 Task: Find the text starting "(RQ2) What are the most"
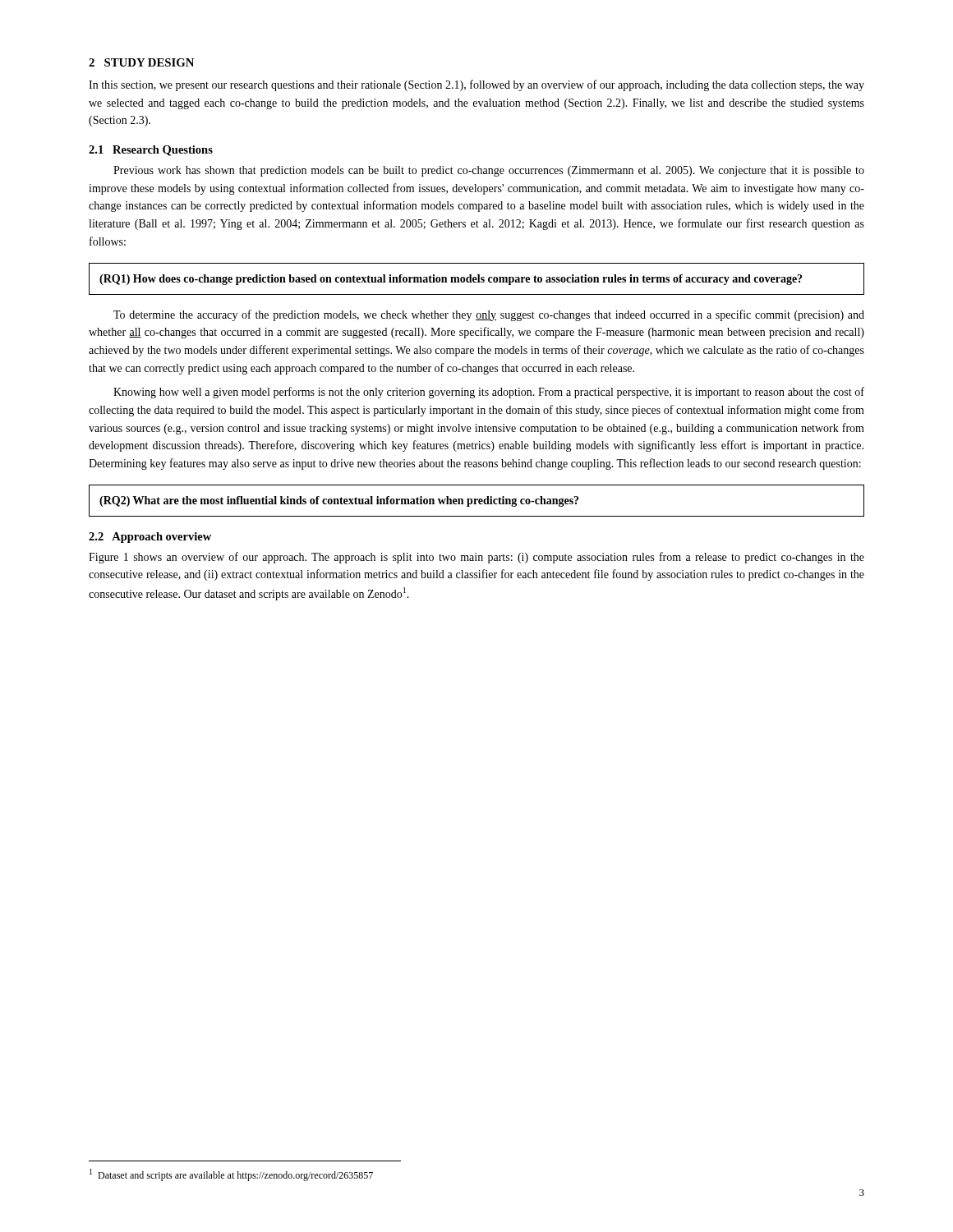339,500
